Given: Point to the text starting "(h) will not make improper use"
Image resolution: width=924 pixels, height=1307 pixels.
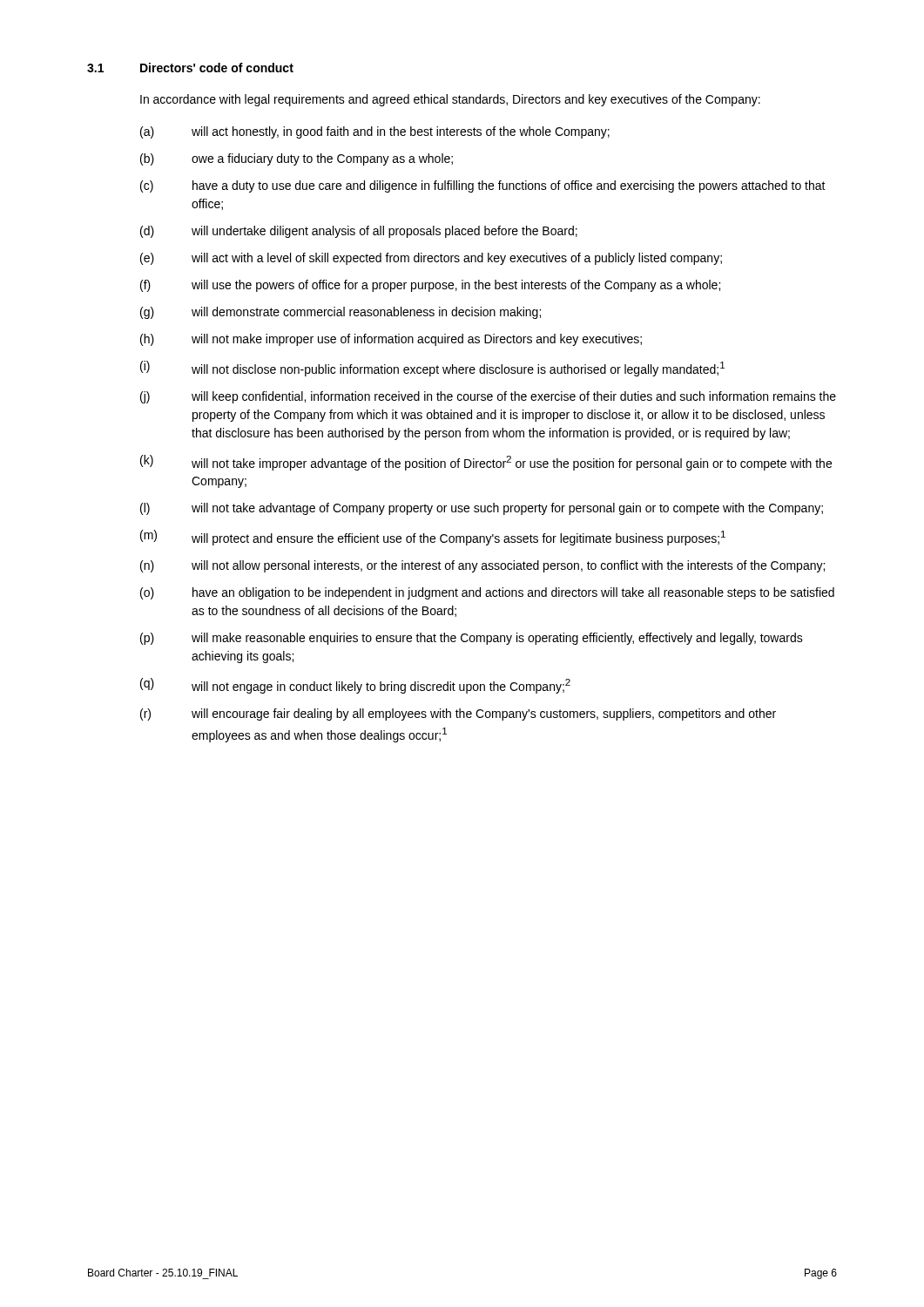Looking at the screenshot, I should [x=488, y=339].
